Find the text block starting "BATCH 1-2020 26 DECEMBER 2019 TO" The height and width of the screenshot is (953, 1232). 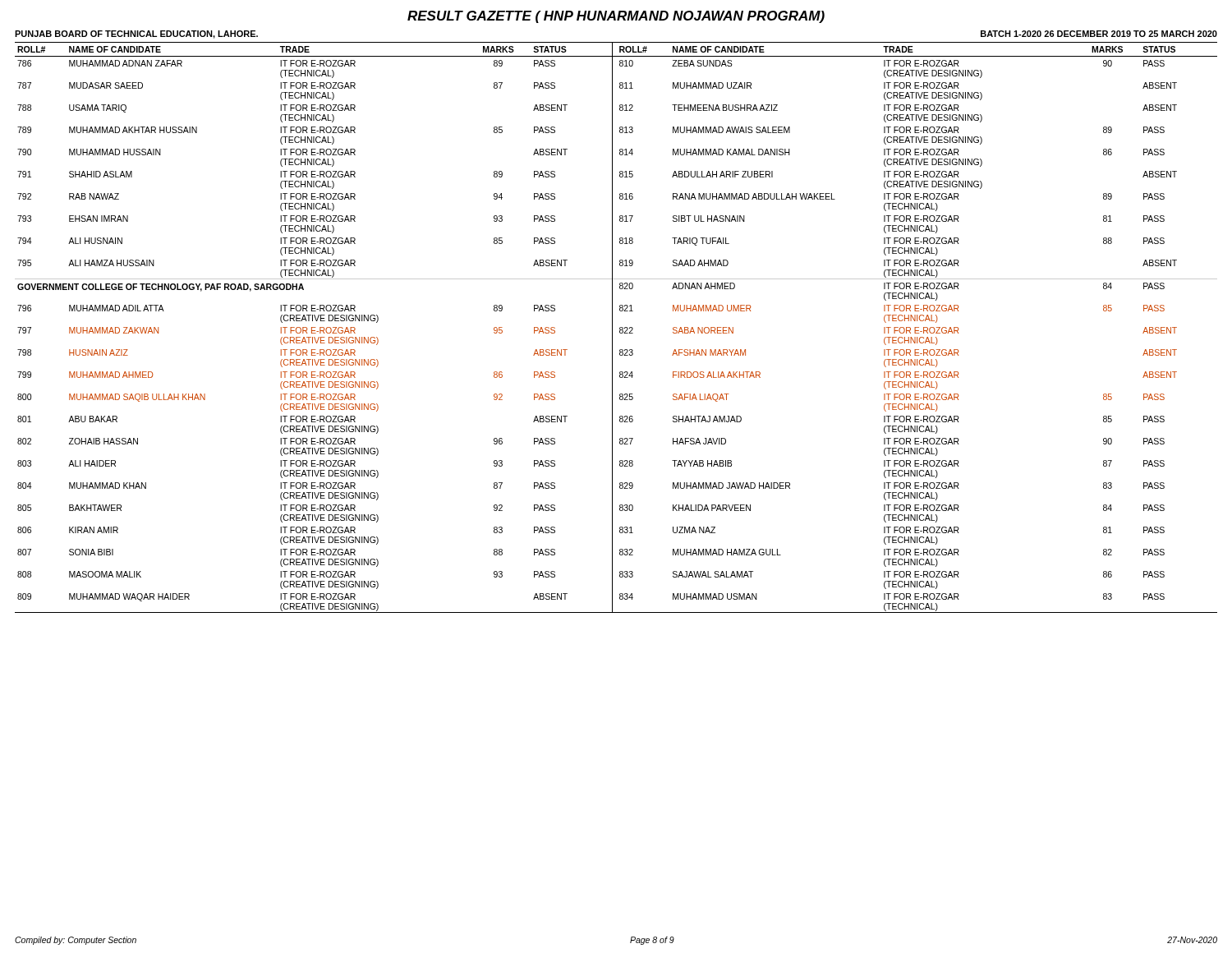[1099, 34]
